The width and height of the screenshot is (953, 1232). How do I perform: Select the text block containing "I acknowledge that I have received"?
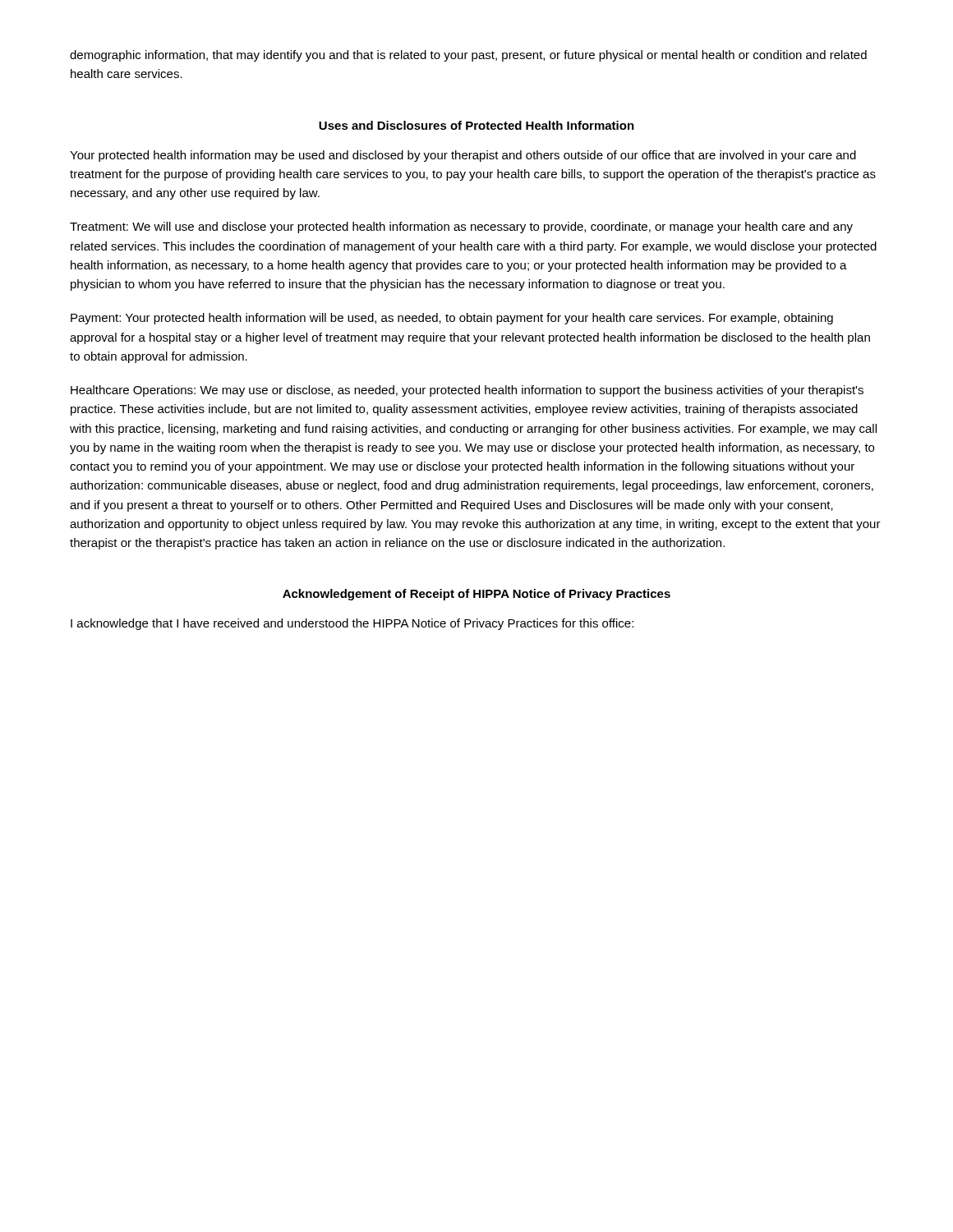pos(352,623)
